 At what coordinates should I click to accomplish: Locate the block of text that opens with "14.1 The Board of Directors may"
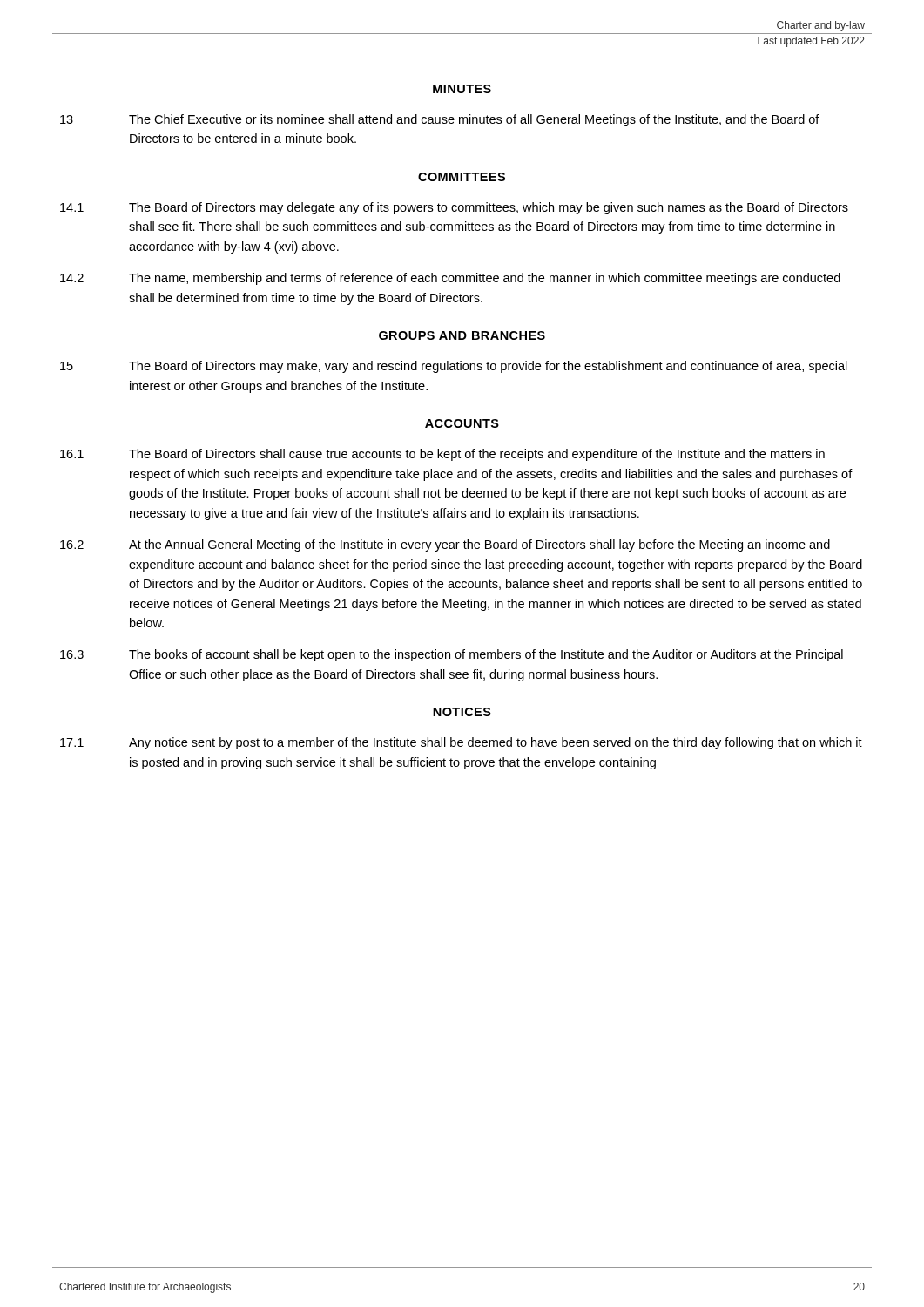tap(462, 227)
